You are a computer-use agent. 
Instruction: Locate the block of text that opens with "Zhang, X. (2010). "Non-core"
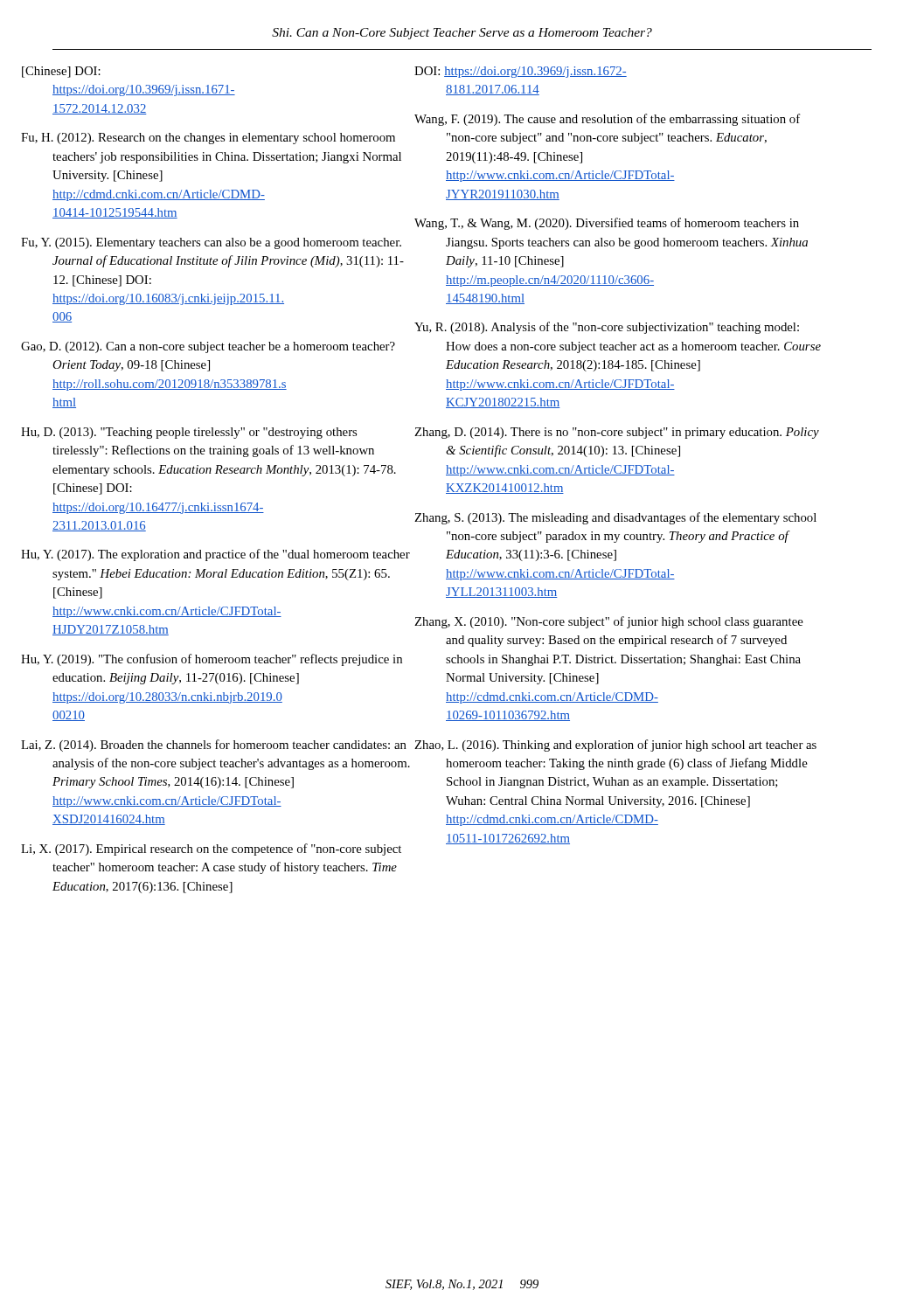click(634, 669)
